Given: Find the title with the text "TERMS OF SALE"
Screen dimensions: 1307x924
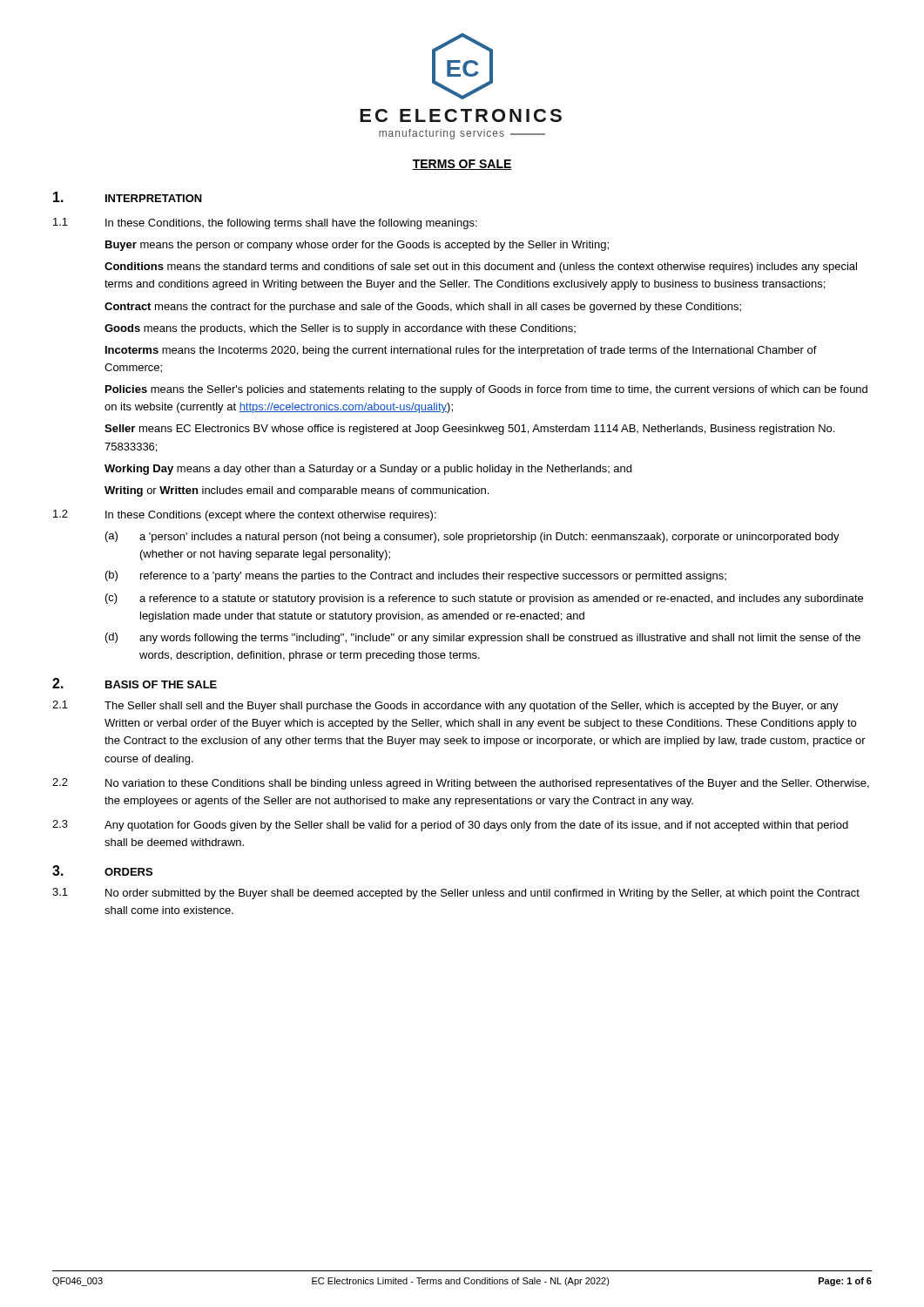Looking at the screenshot, I should tap(462, 164).
